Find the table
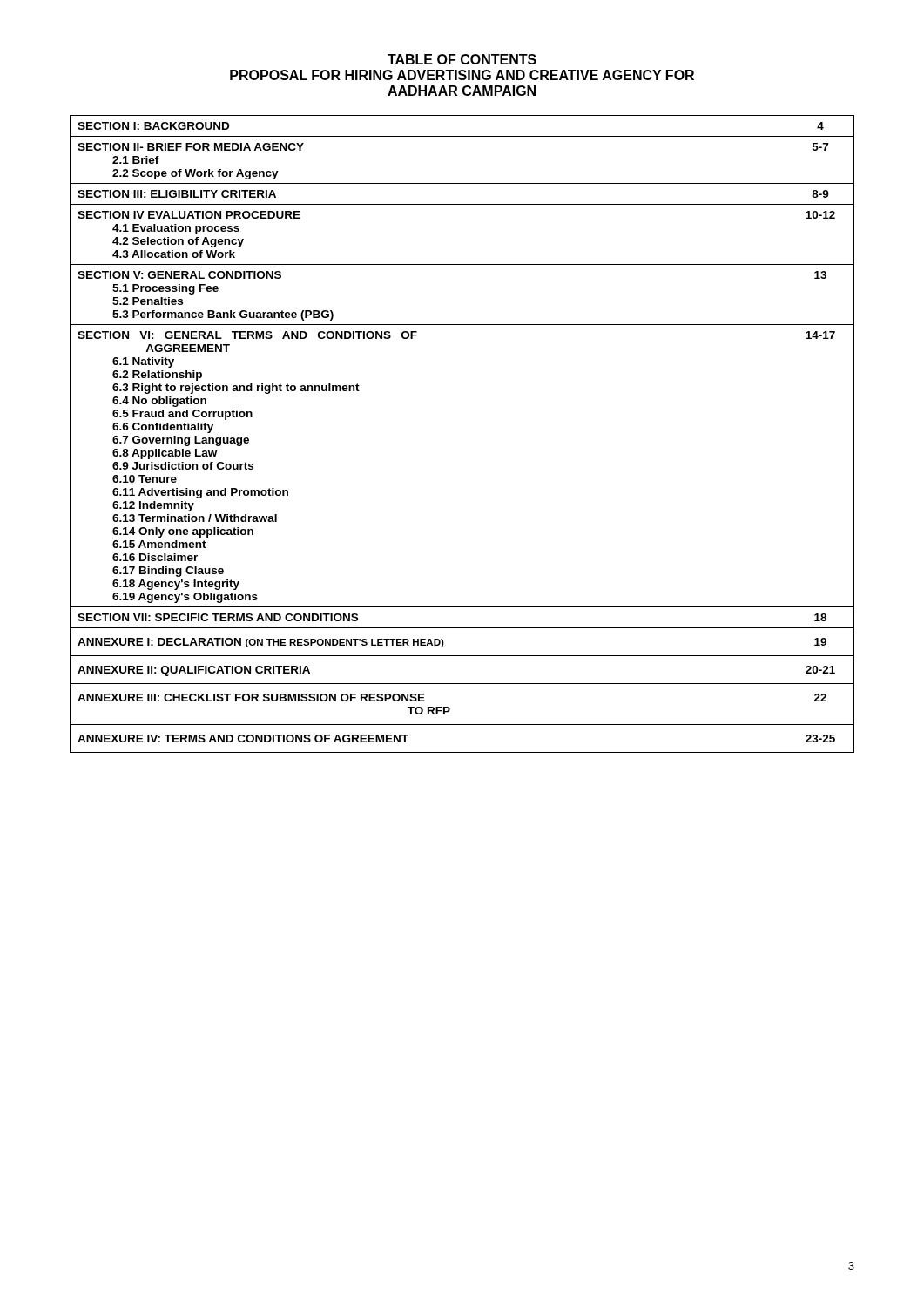The image size is (924, 1307). (x=462, y=434)
